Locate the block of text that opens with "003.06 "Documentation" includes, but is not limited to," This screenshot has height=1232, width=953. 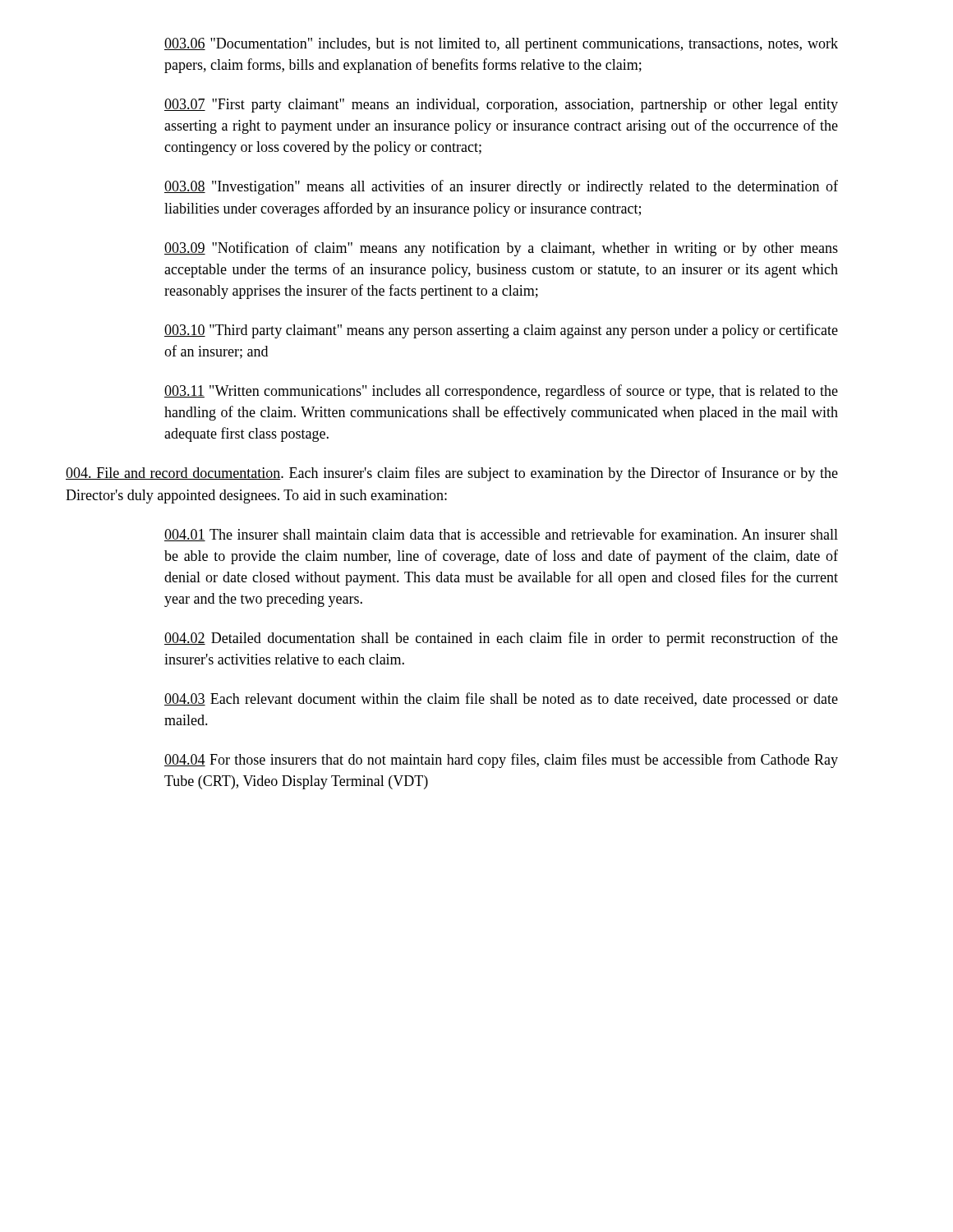click(x=501, y=54)
